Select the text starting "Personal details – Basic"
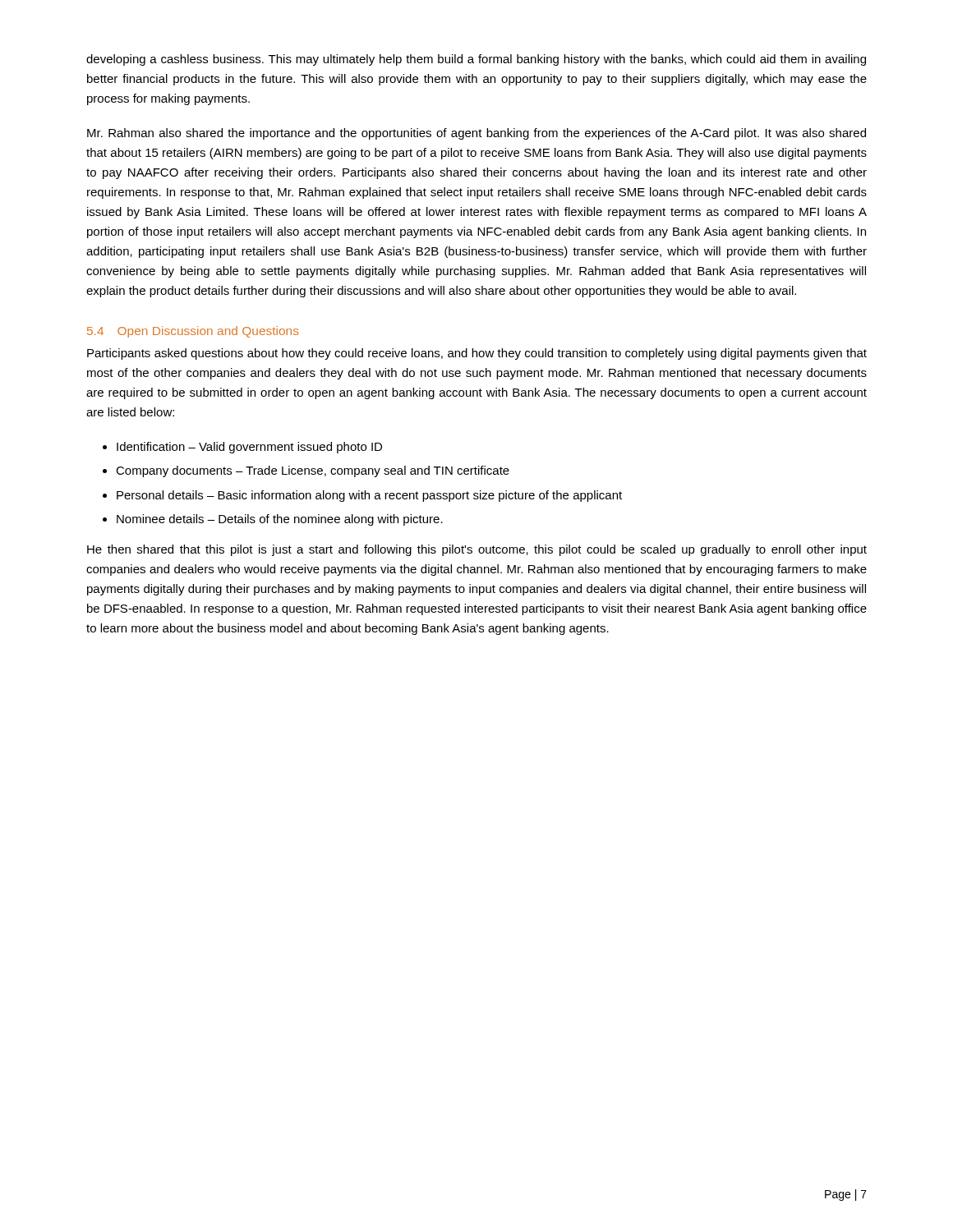This screenshot has width=953, height=1232. (x=369, y=494)
